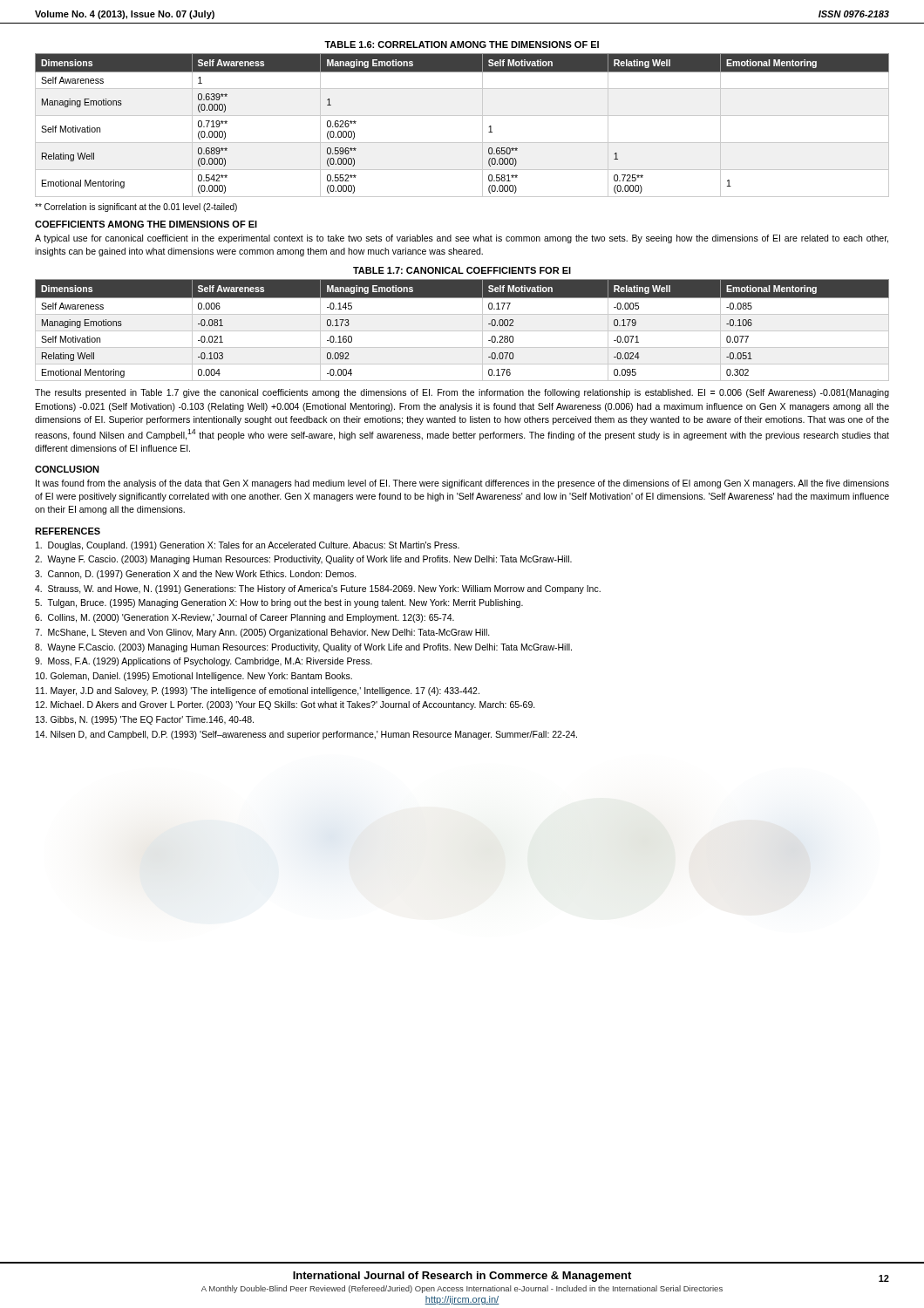
Task: Find the block on this page that starts "5. Tulgan, Bruce. (1995) Managing Generation"
Action: 279,603
